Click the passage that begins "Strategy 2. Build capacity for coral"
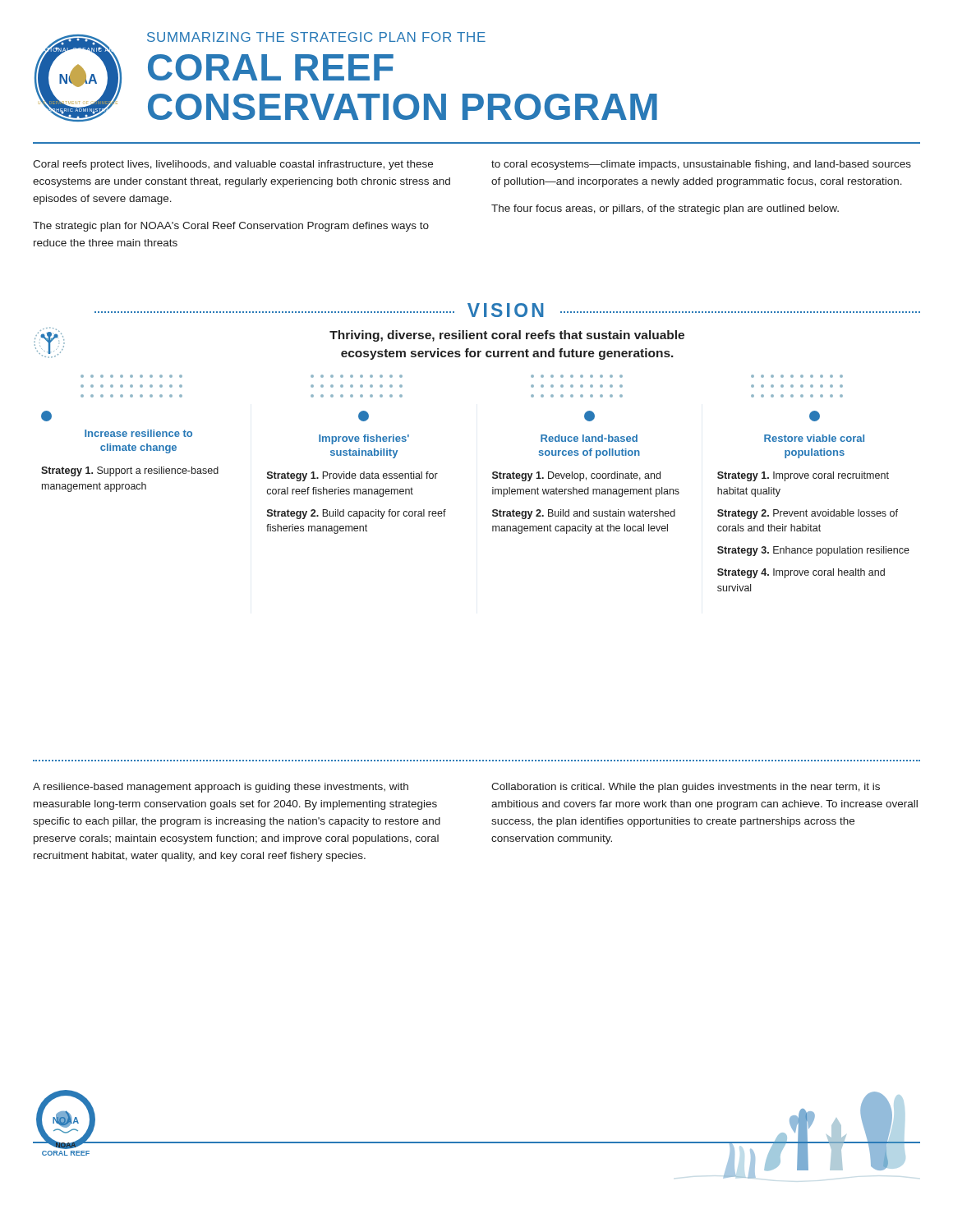This screenshot has height=1232, width=953. 356,521
